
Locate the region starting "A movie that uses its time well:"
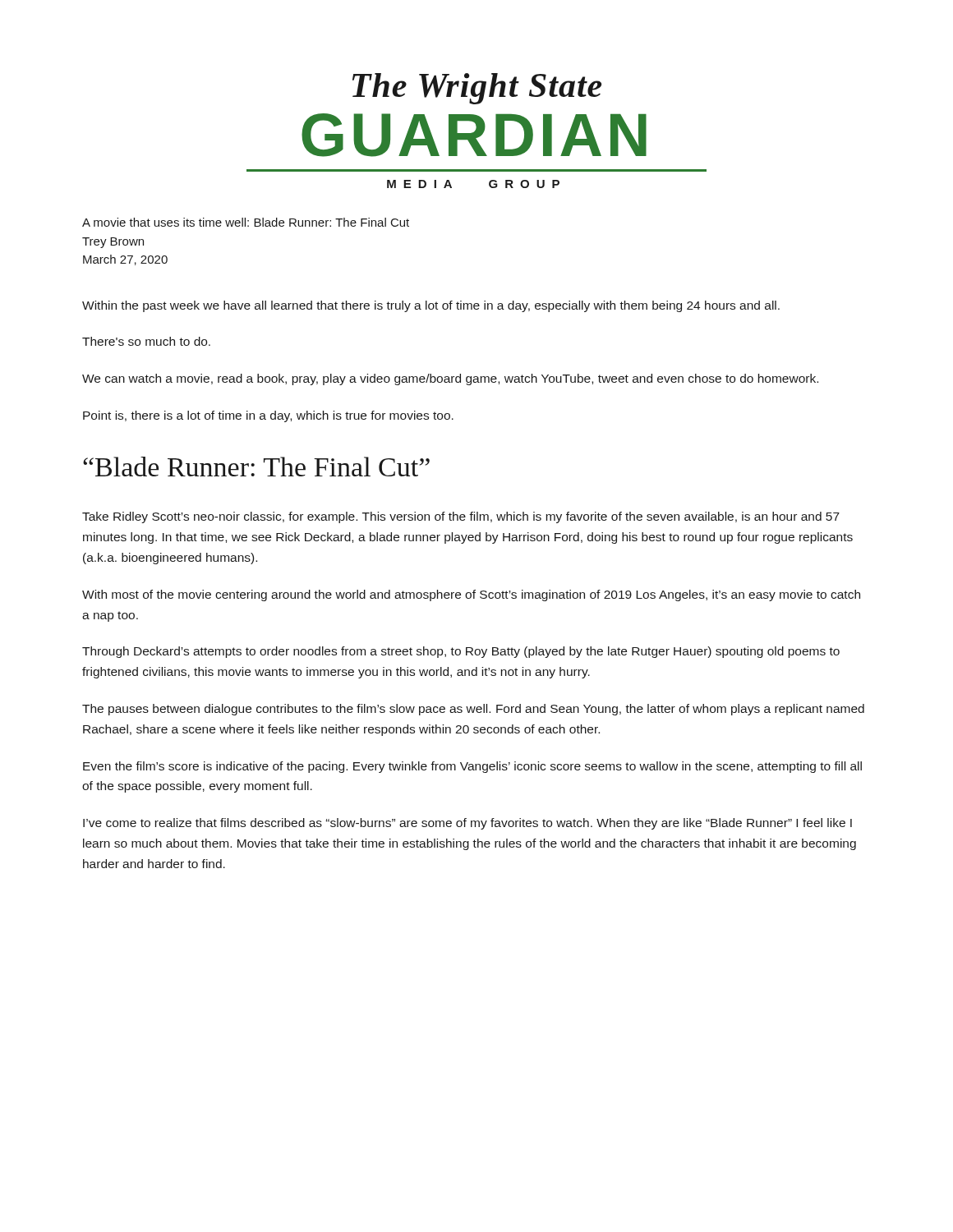click(246, 222)
